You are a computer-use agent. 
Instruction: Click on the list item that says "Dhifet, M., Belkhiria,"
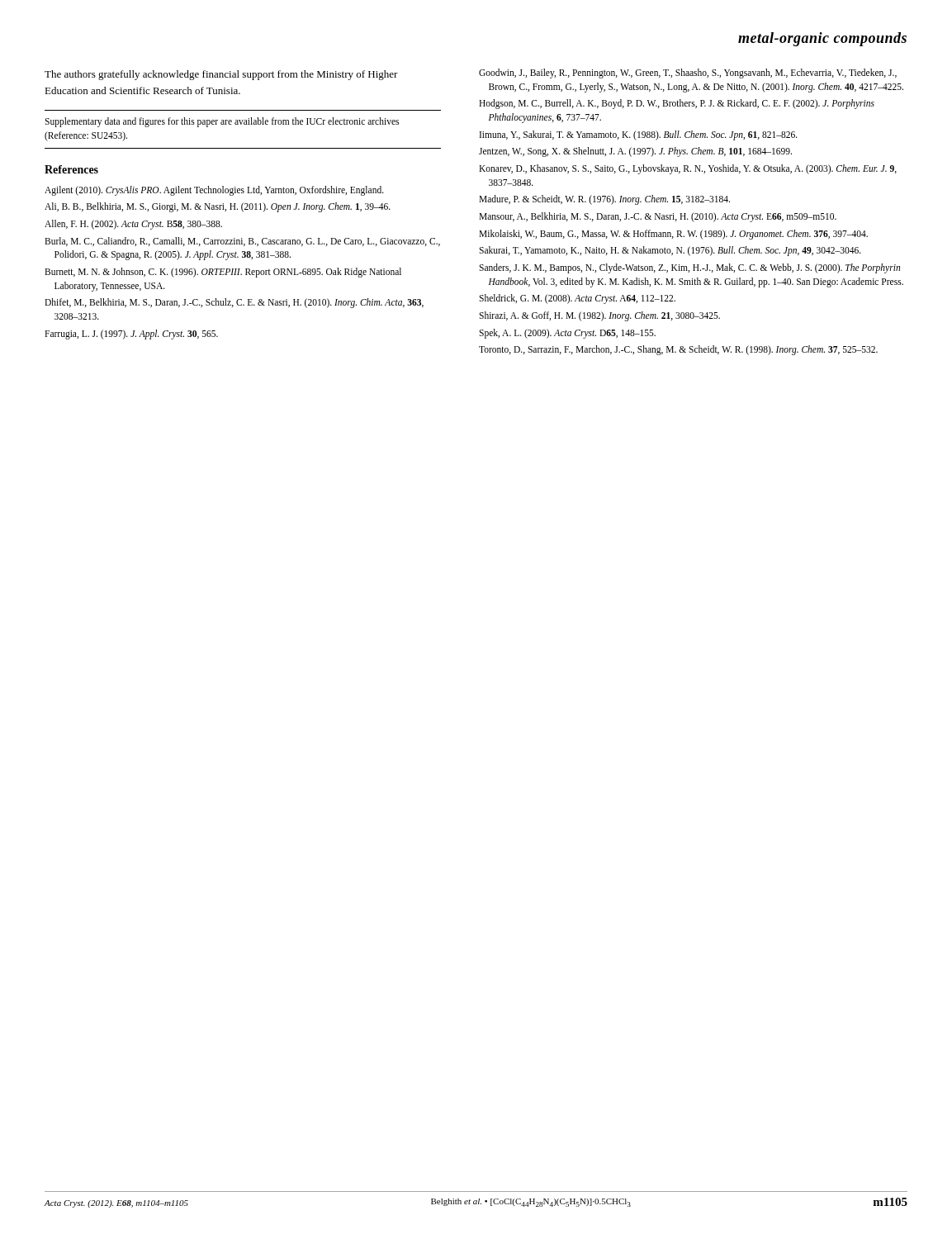[234, 309]
